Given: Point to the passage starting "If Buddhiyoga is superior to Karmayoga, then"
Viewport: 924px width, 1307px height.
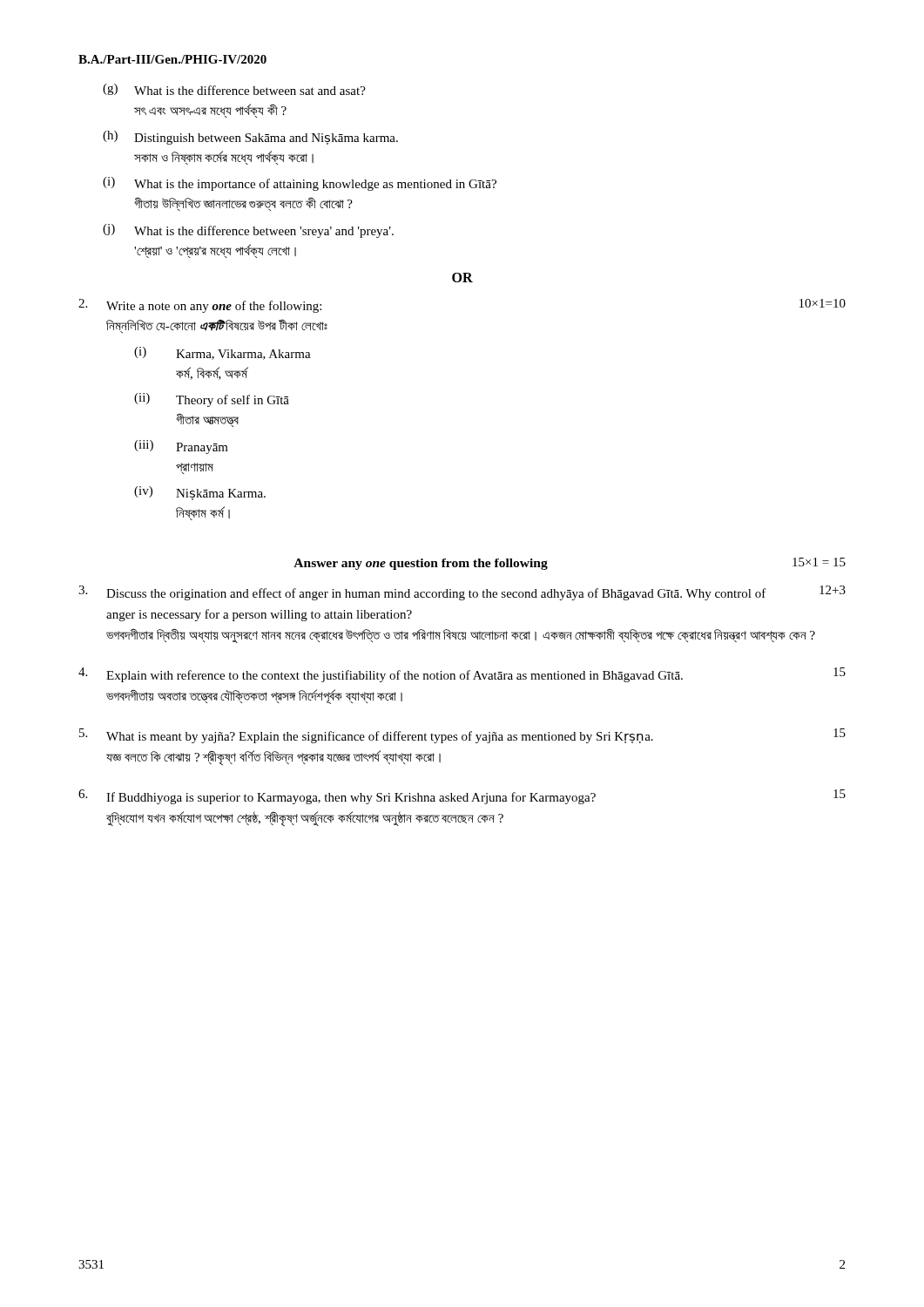Looking at the screenshot, I should (x=462, y=807).
